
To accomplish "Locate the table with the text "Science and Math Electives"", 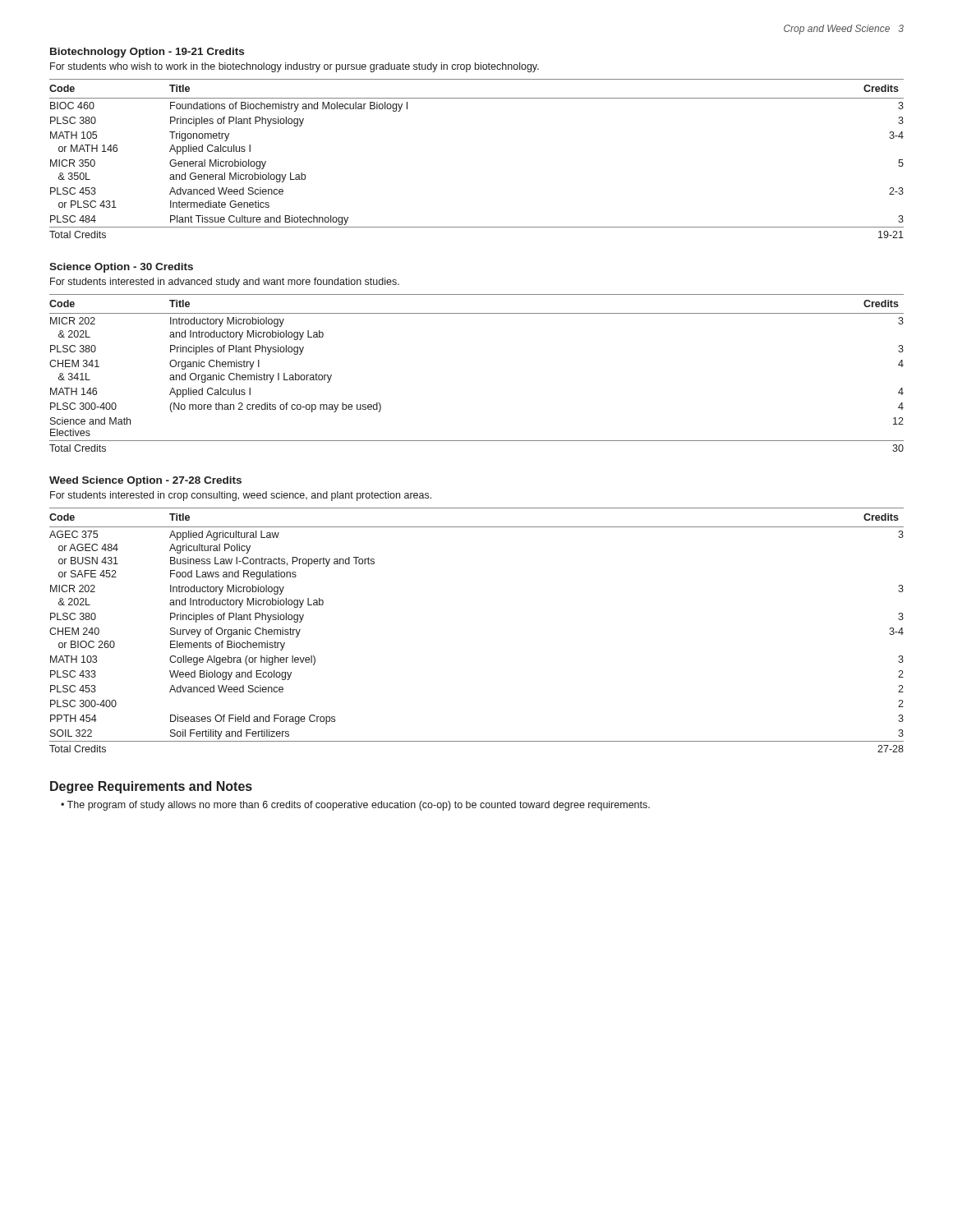I will pos(476,375).
